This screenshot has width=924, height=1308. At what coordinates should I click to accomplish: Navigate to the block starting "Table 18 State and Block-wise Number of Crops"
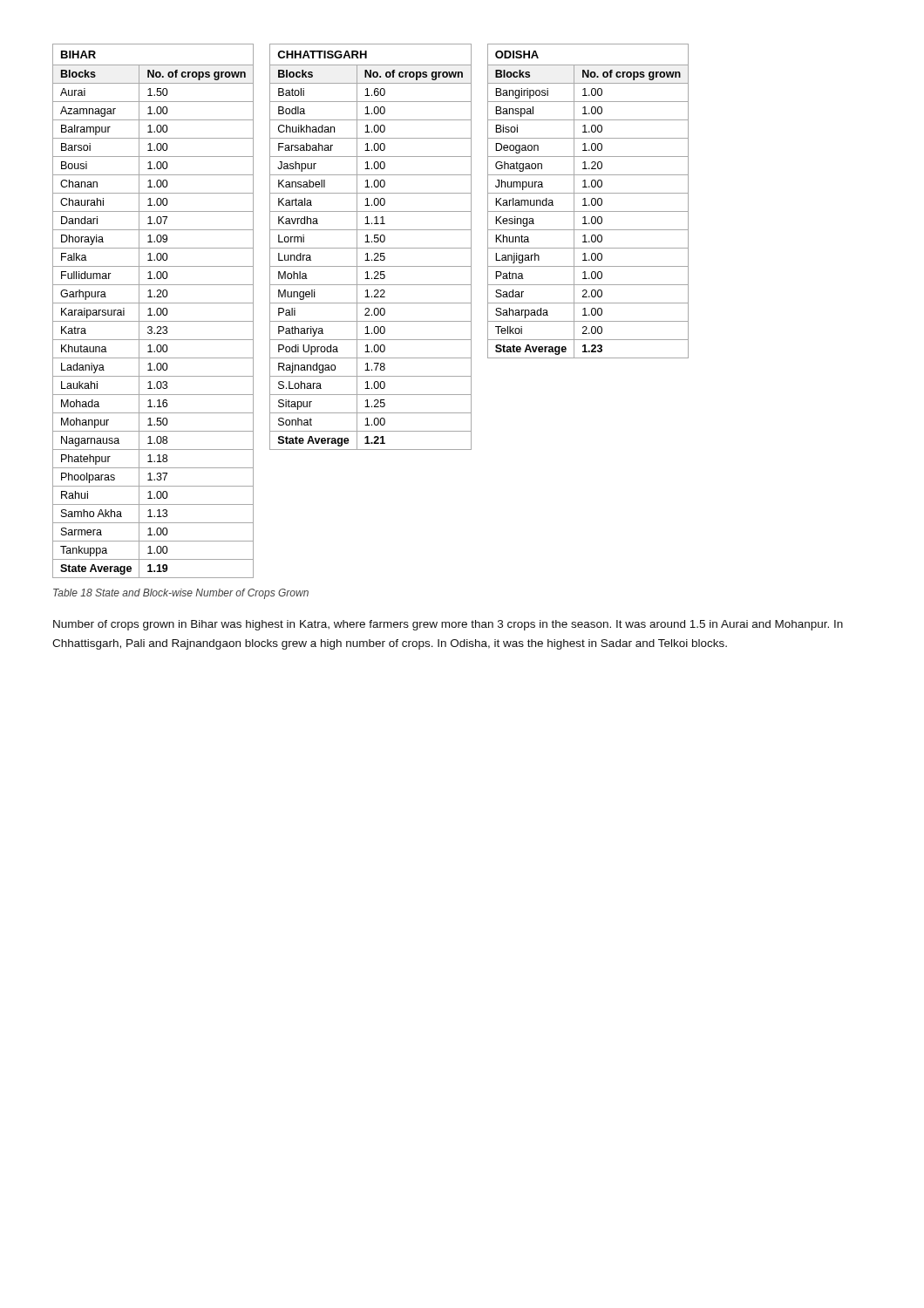pos(181,593)
